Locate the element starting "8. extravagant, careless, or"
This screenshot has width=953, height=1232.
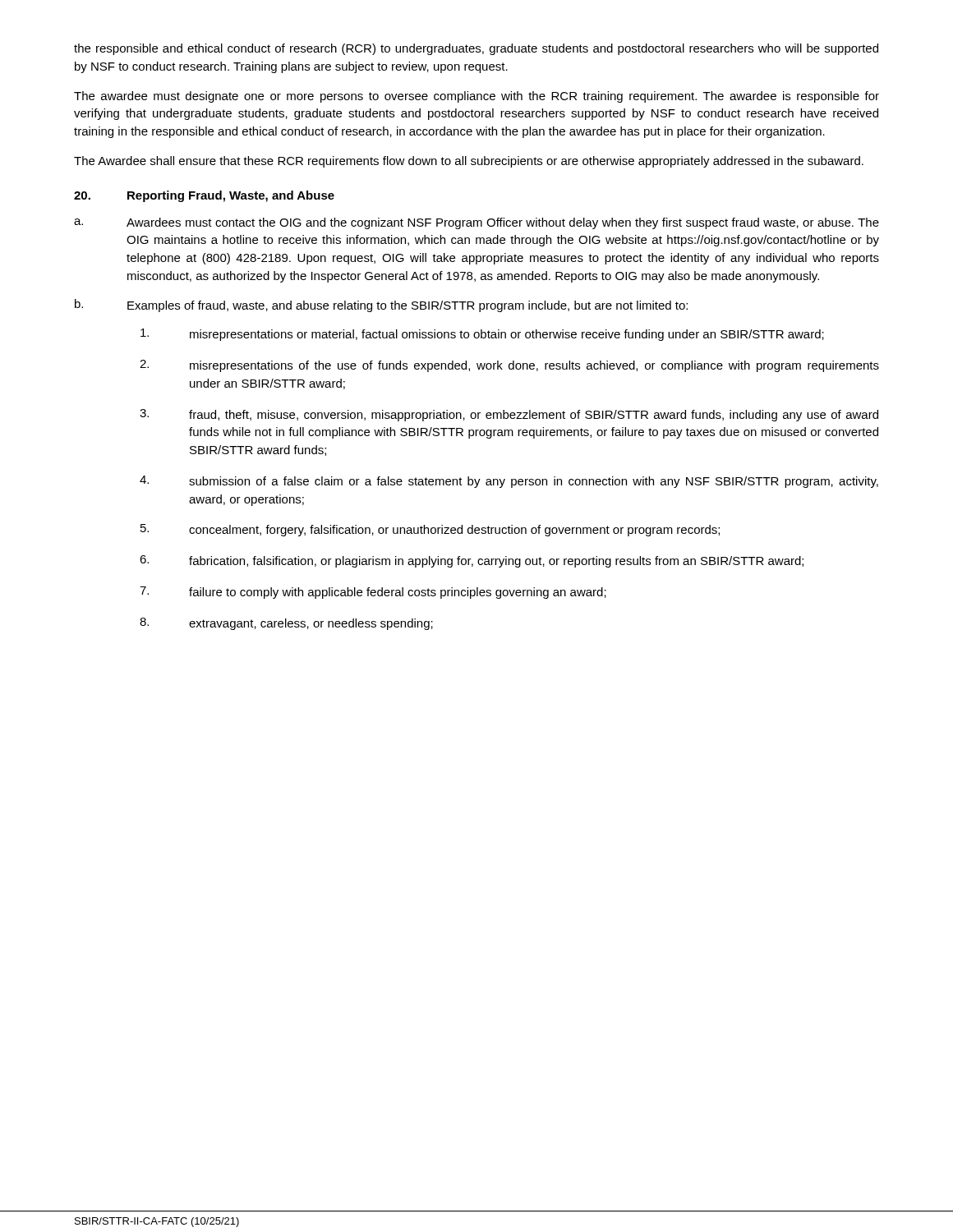[x=286, y=624]
